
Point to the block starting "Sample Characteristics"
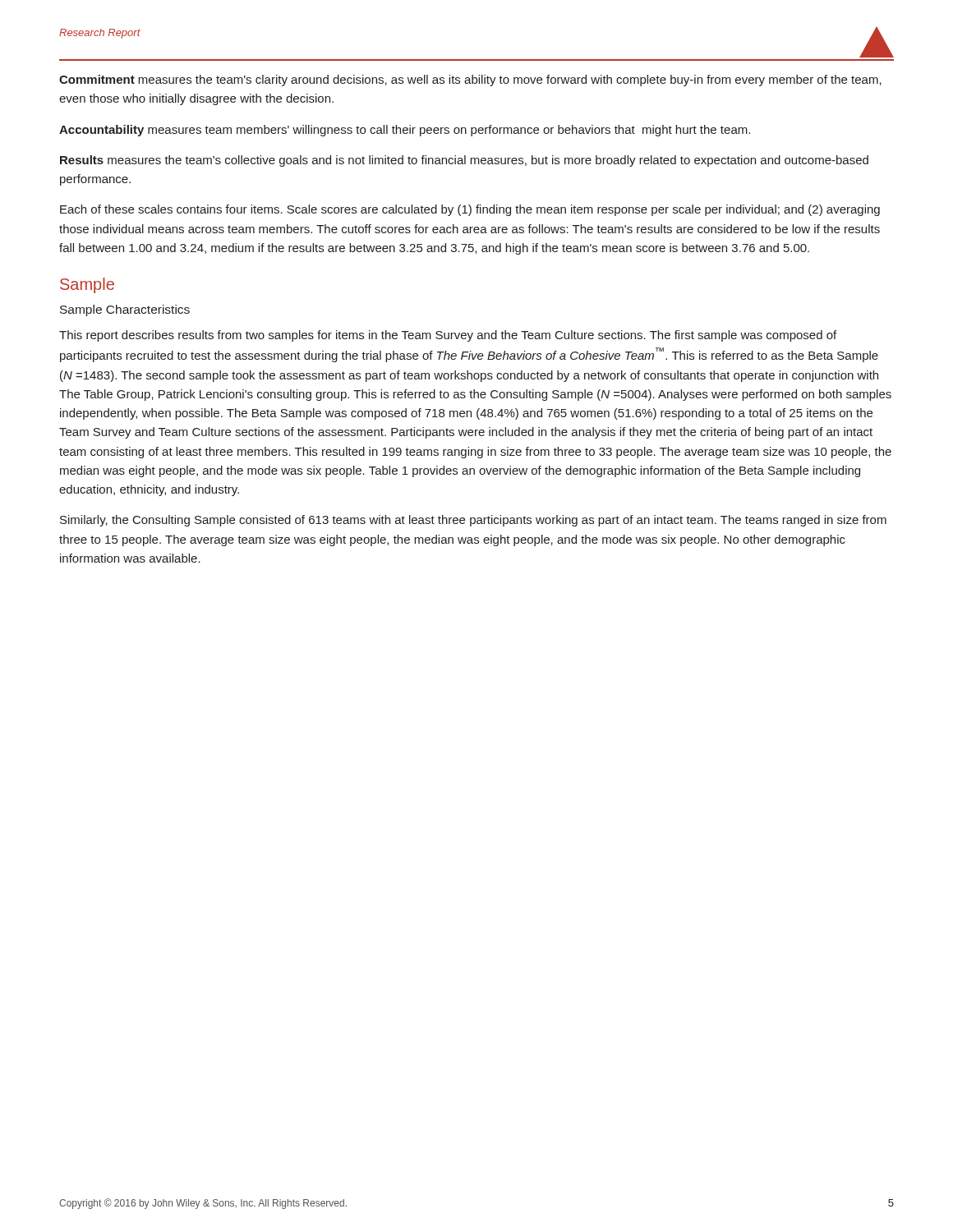125,309
